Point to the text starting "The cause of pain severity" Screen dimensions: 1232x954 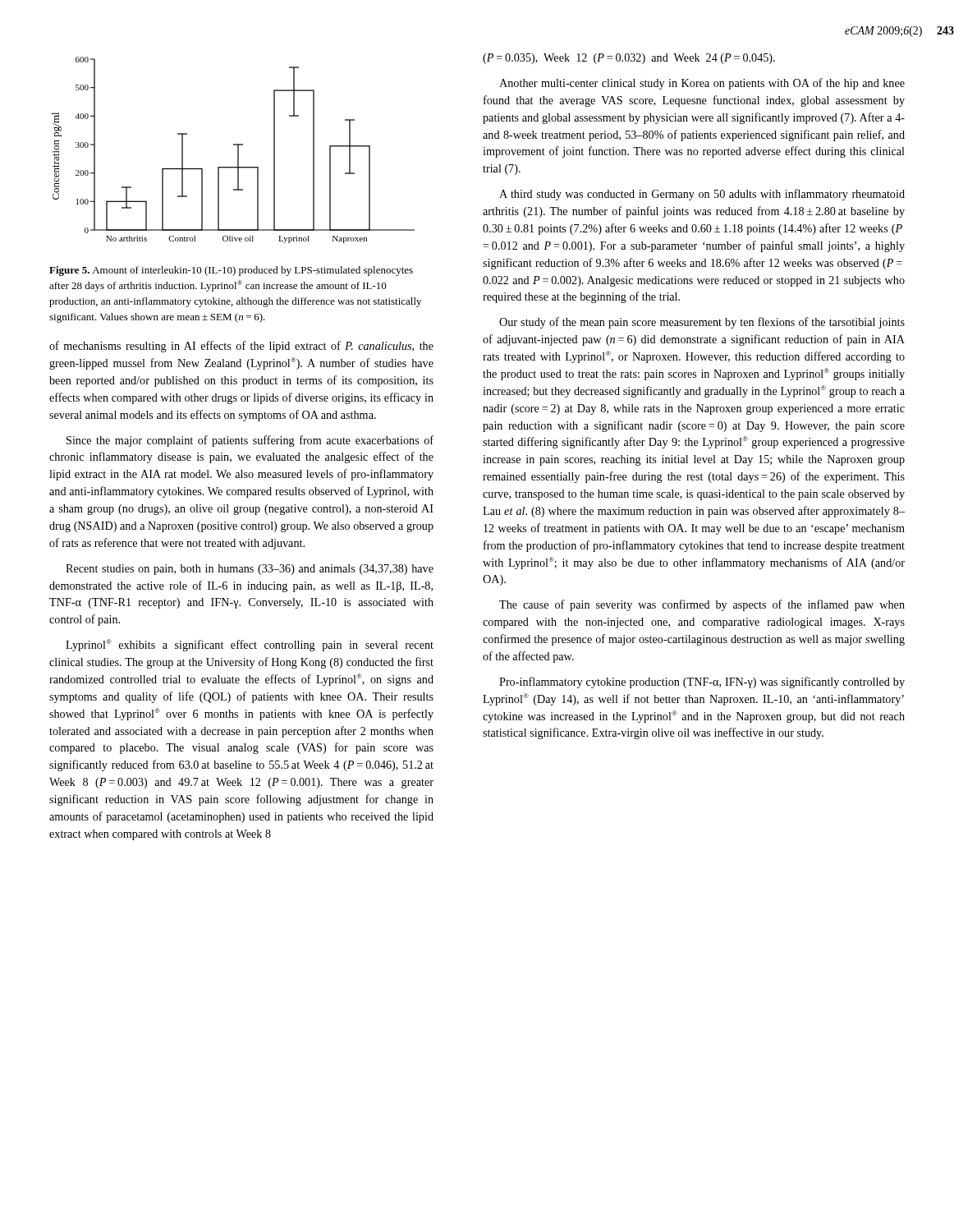[694, 631]
